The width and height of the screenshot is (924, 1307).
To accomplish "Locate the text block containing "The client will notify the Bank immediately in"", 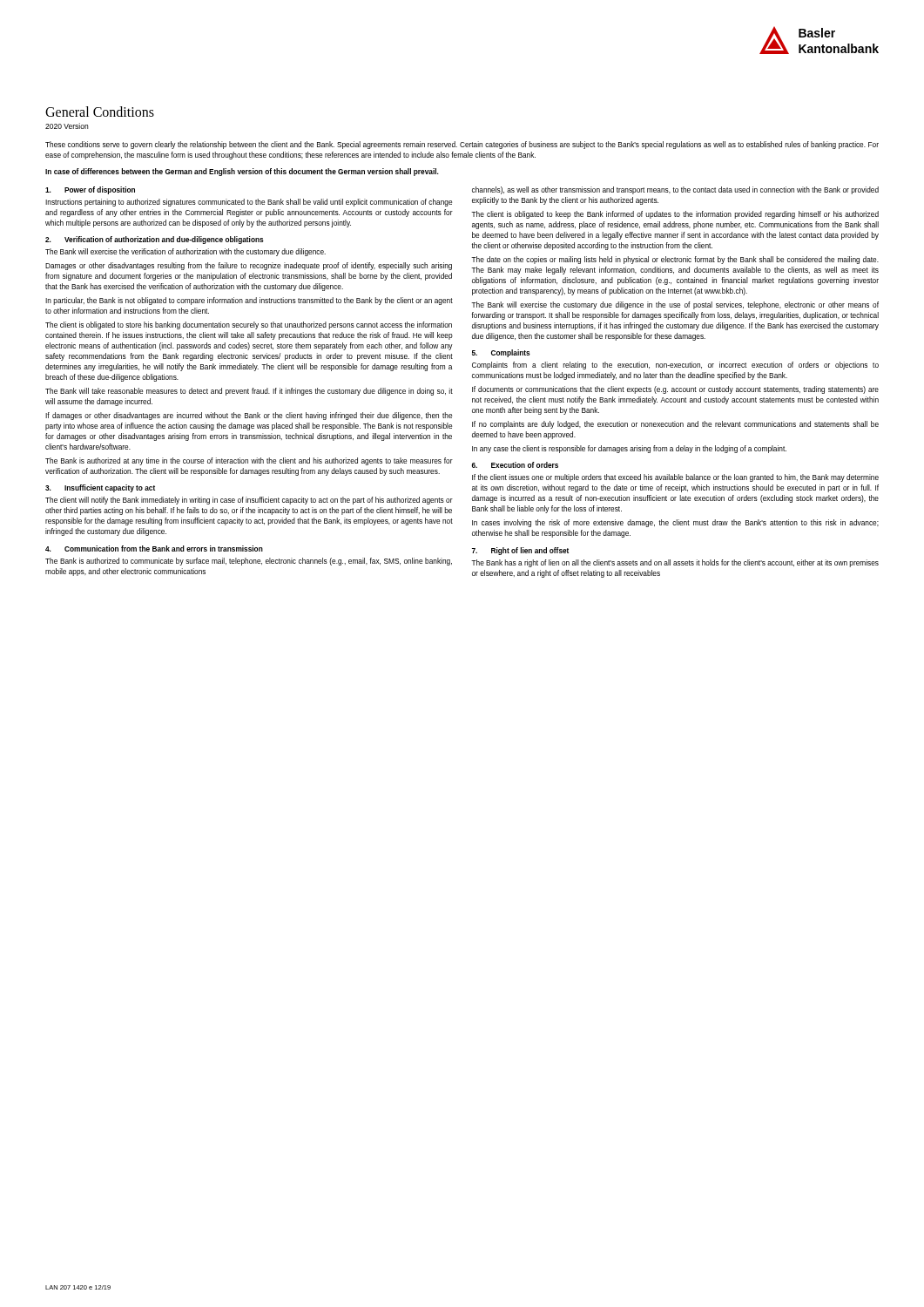I will click(x=249, y=516).
